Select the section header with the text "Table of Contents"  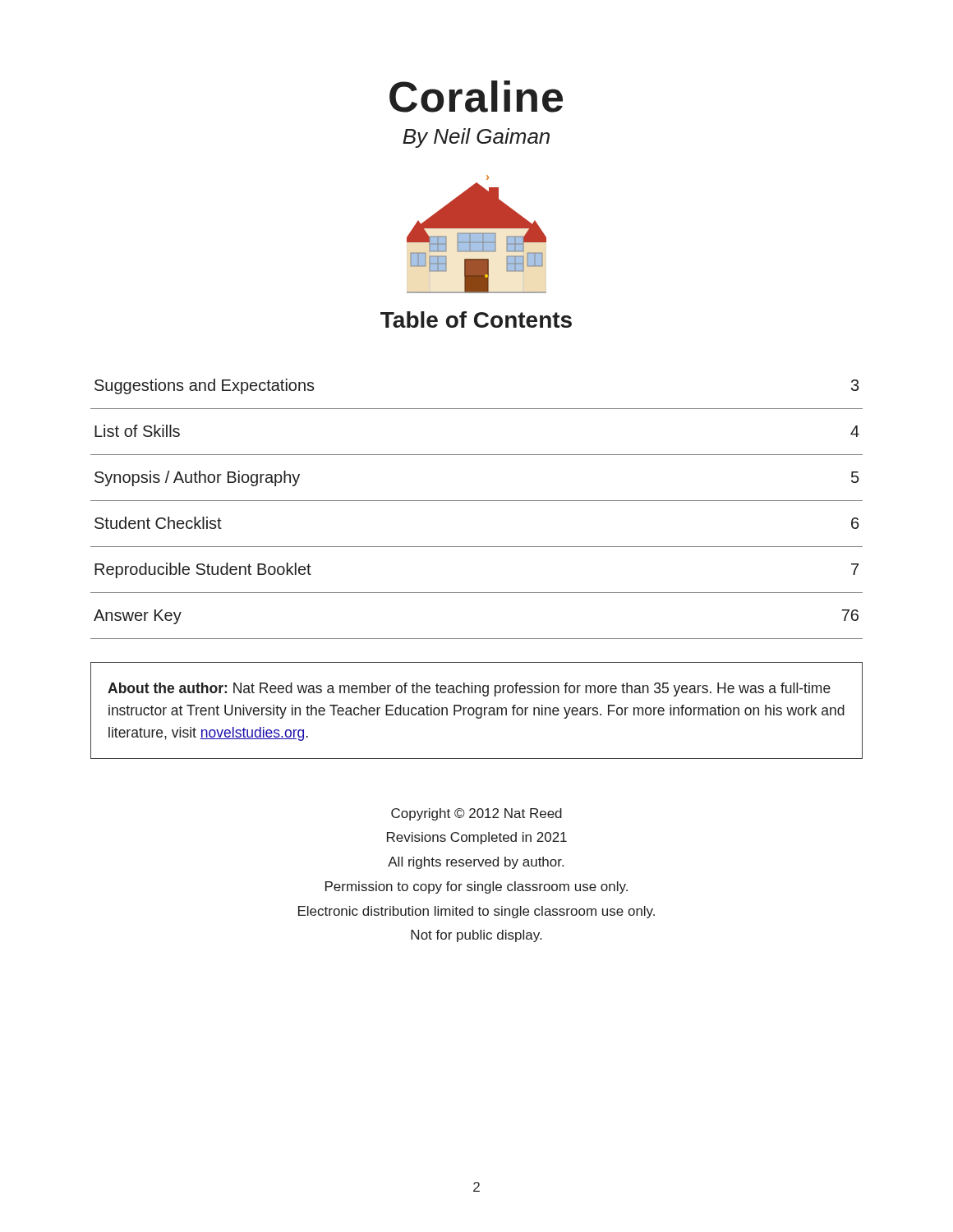tap(476, 320)
